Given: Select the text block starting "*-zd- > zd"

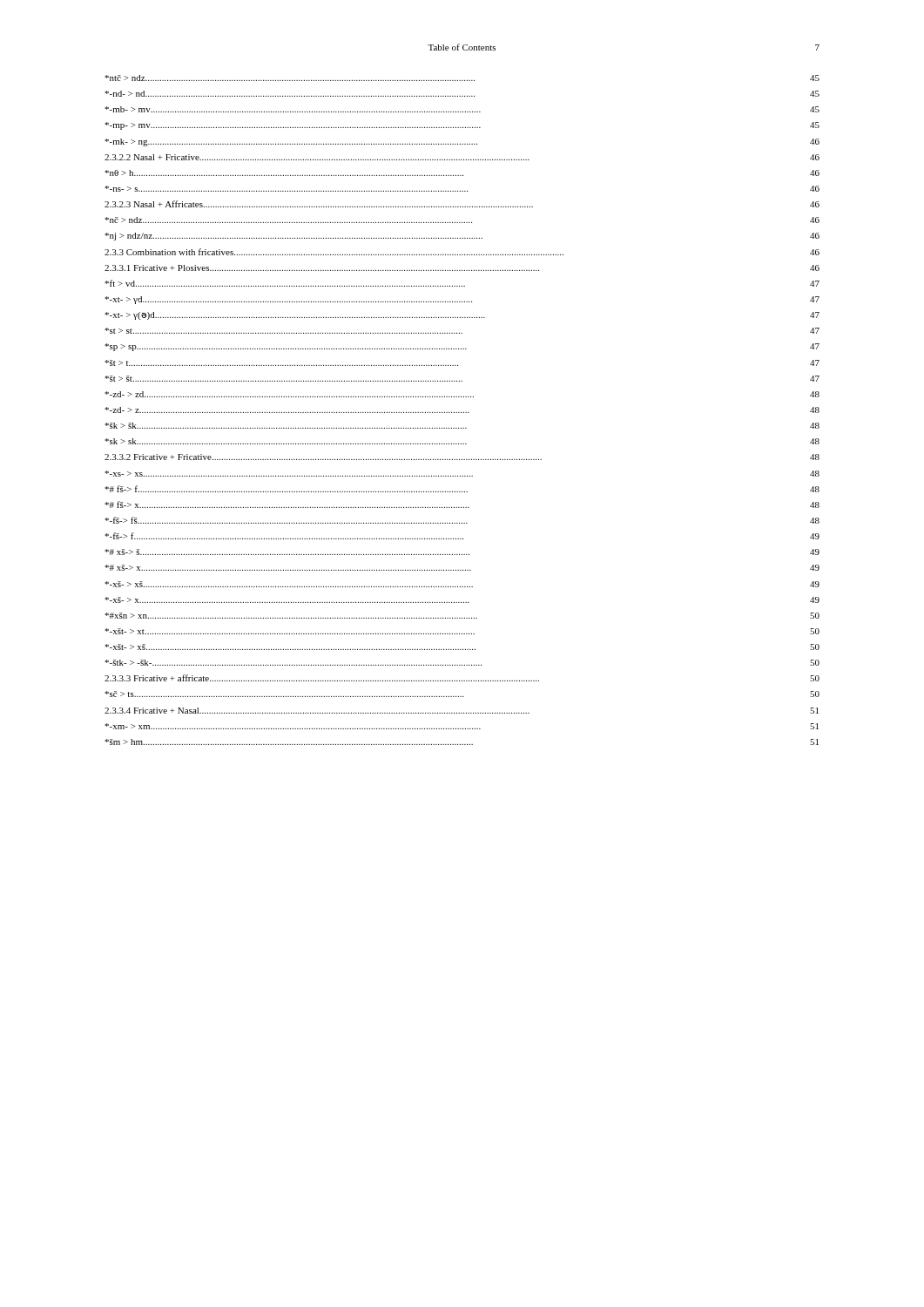Looking at the screenshot, I should 462,394.
